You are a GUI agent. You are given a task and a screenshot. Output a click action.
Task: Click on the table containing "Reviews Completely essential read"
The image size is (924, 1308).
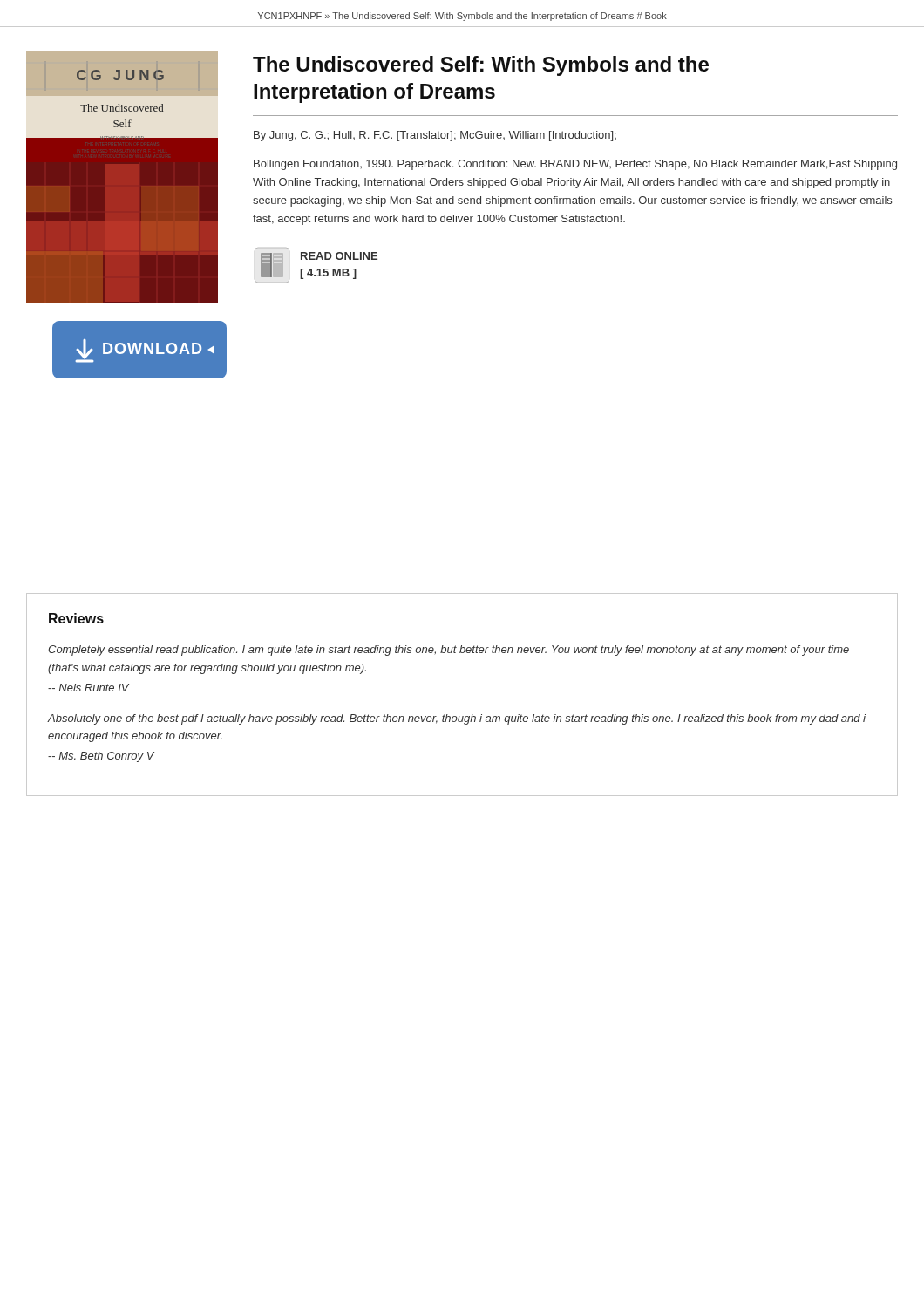462,695
